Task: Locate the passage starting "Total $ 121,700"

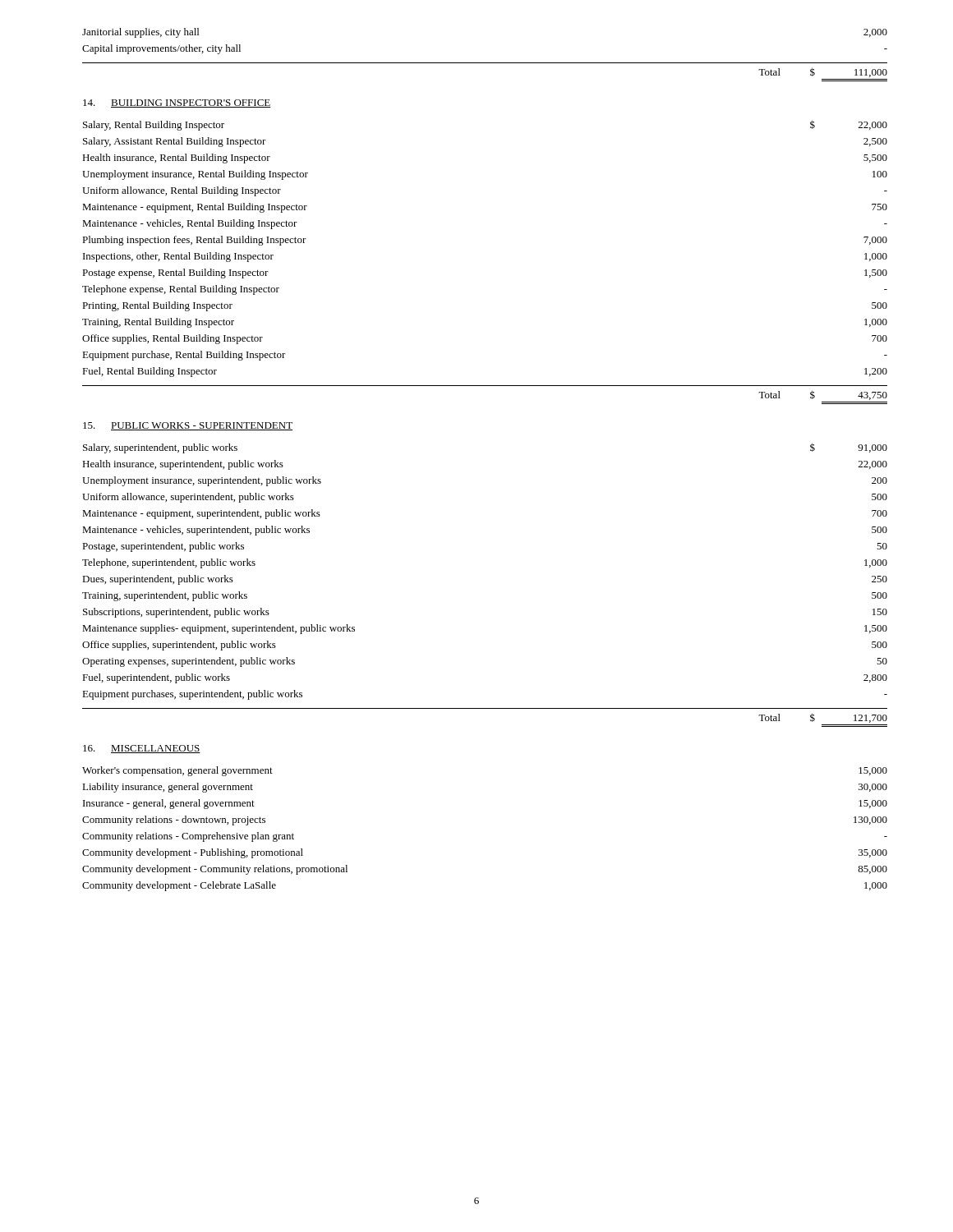Action: [x=823, y=719]
